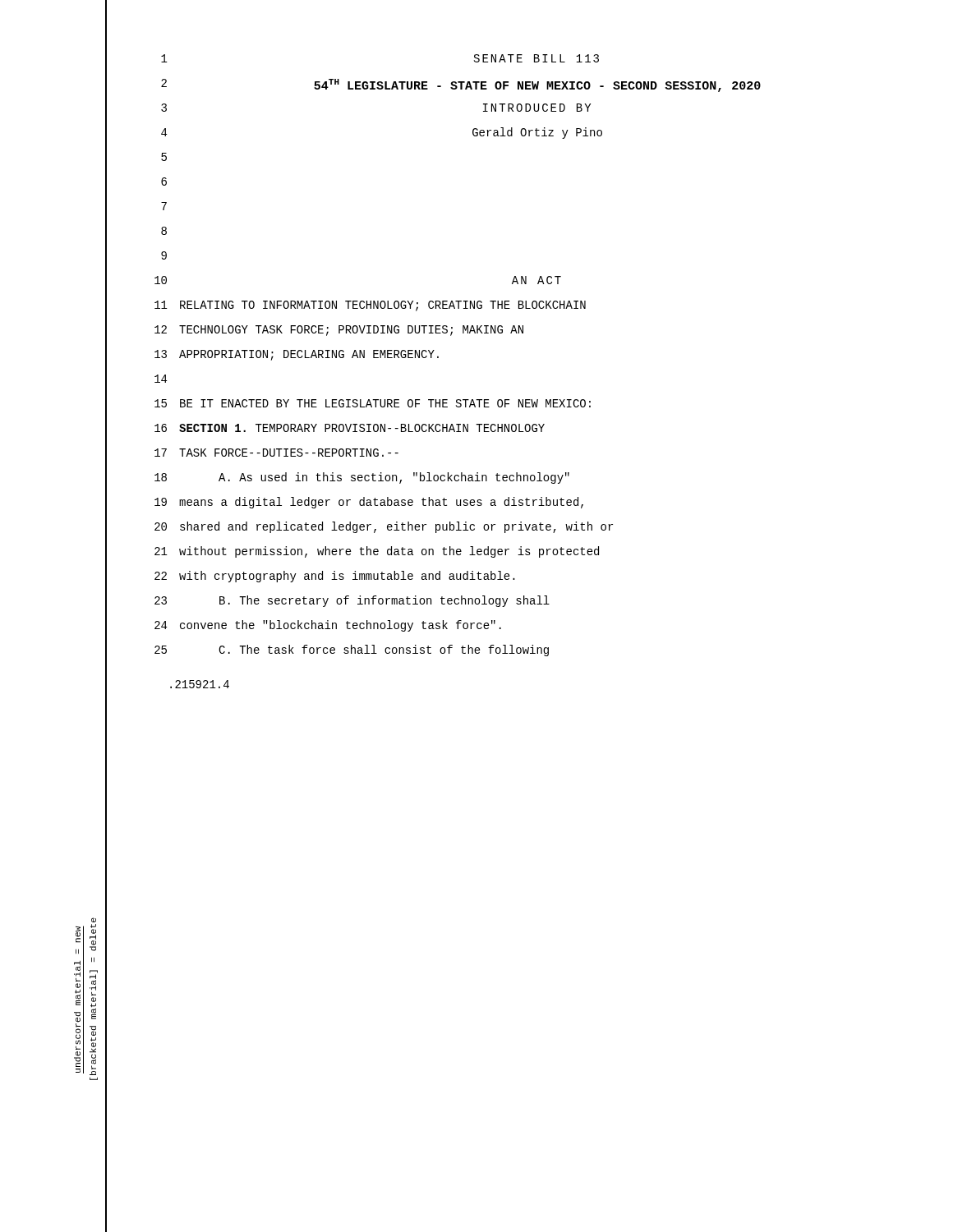Locate the text block starting "23 B. The secretary of"
Viewport: 953px width, 1232px height.
513,600
